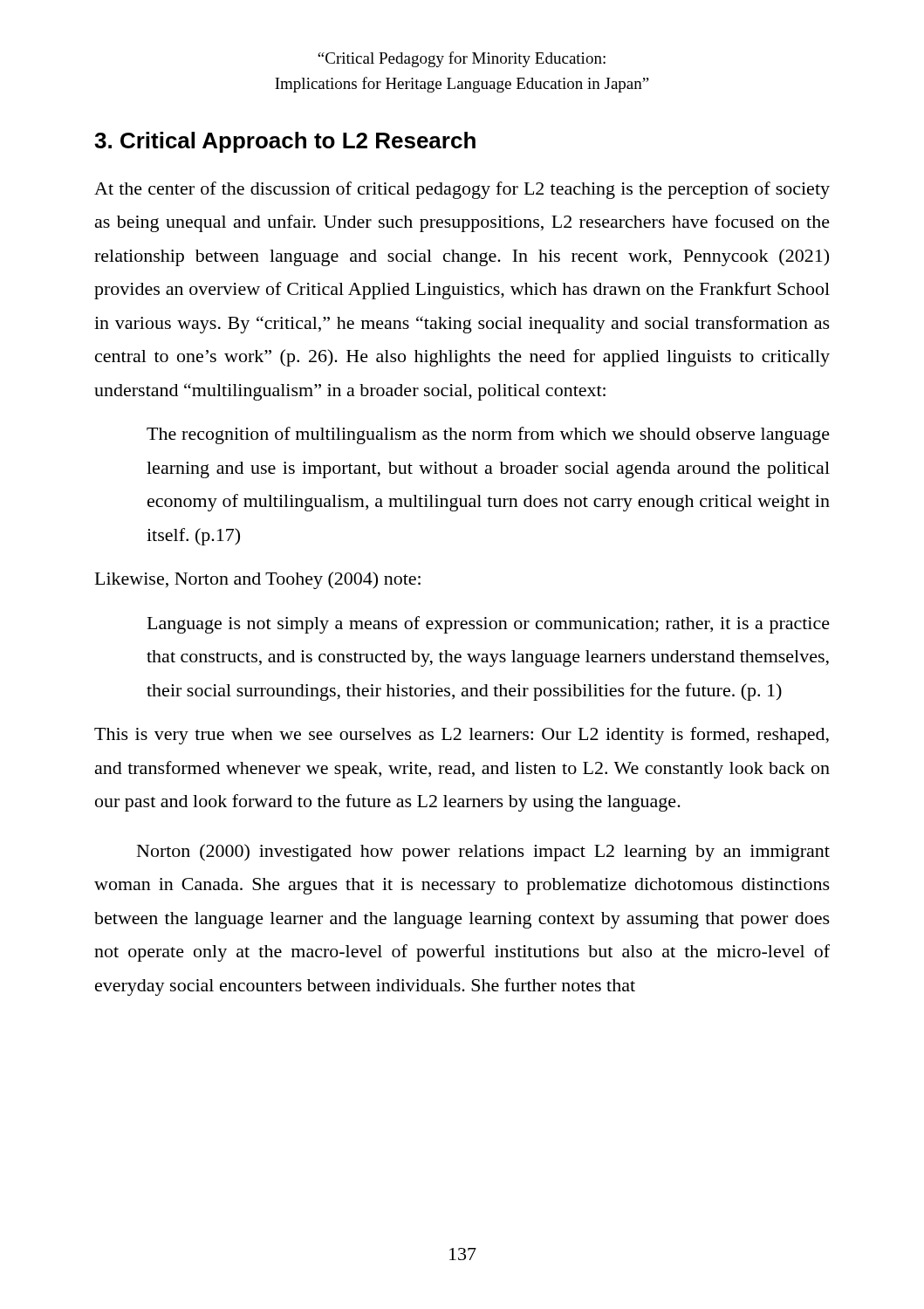Navigate to the text starting "The recognition of multilingualism"
Viewport: 924px width, 1309px height.
tap(488, 485)
